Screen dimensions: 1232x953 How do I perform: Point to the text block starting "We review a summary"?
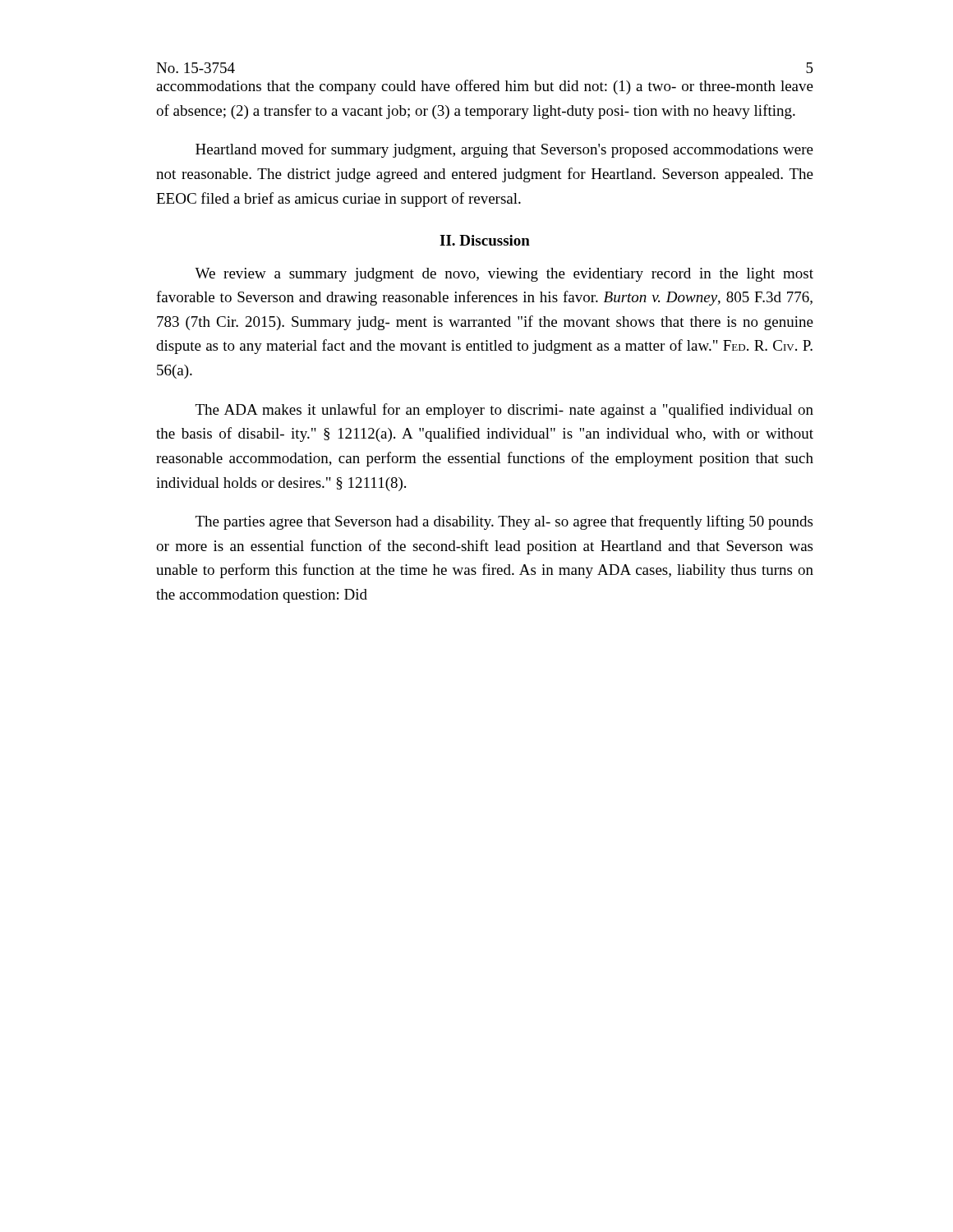click(485, 321)
